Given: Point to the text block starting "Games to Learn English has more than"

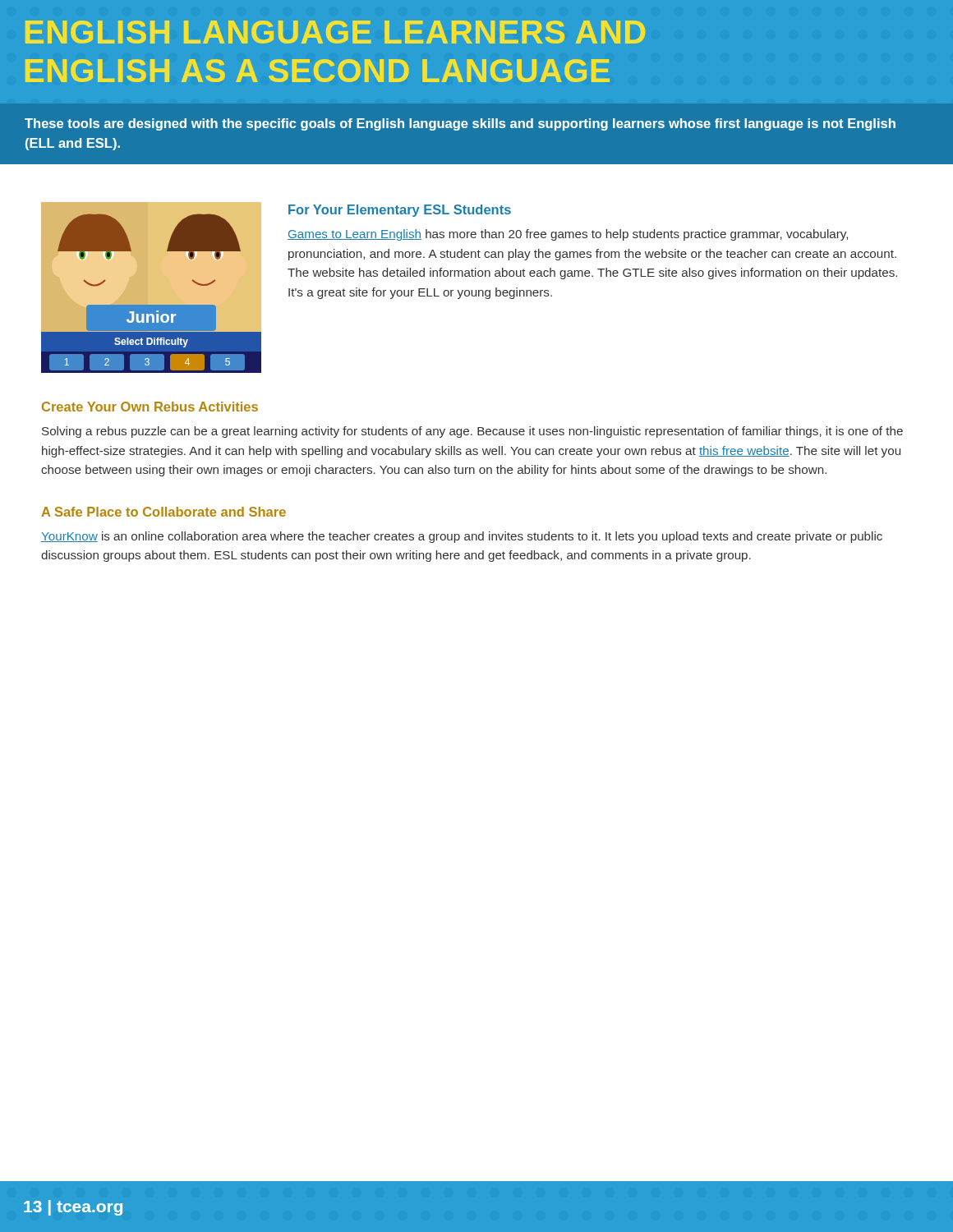Looking at the screenshot, I should [593, 263].
